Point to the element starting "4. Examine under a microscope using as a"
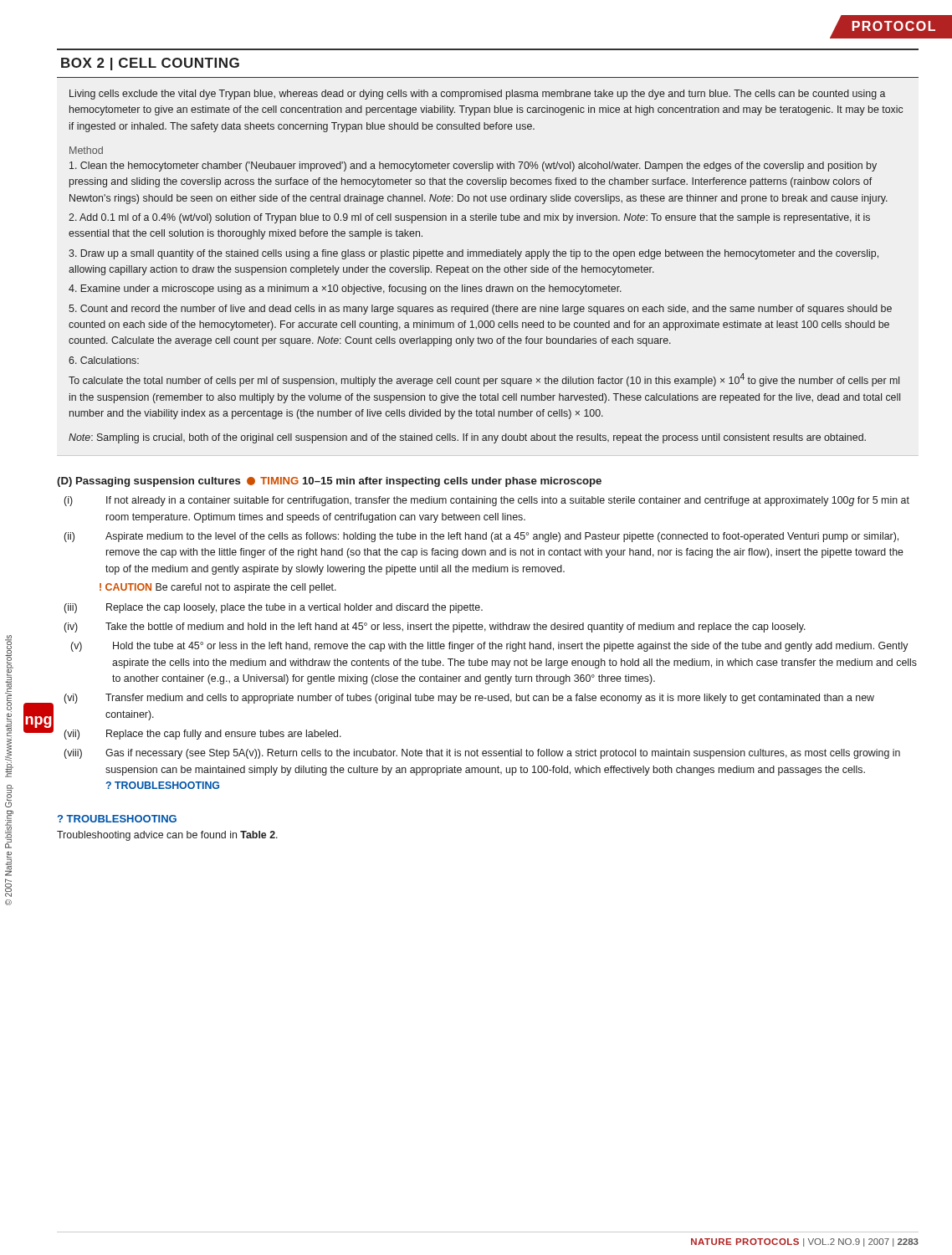The image size is (952, 1255). [x=345, y=289]
